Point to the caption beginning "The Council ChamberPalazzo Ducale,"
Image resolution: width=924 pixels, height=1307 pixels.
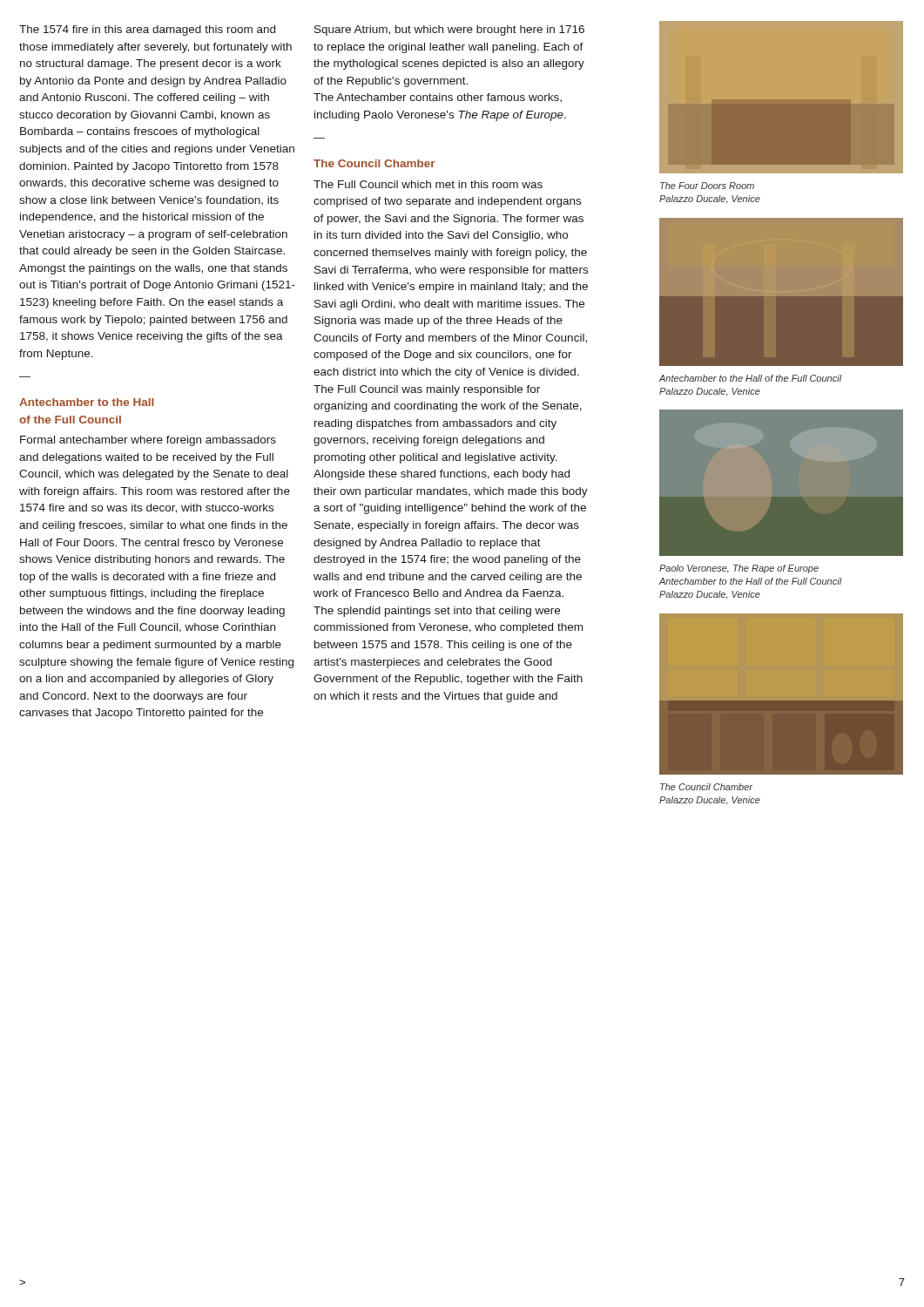pyautogui.click(x=706, y=787)
